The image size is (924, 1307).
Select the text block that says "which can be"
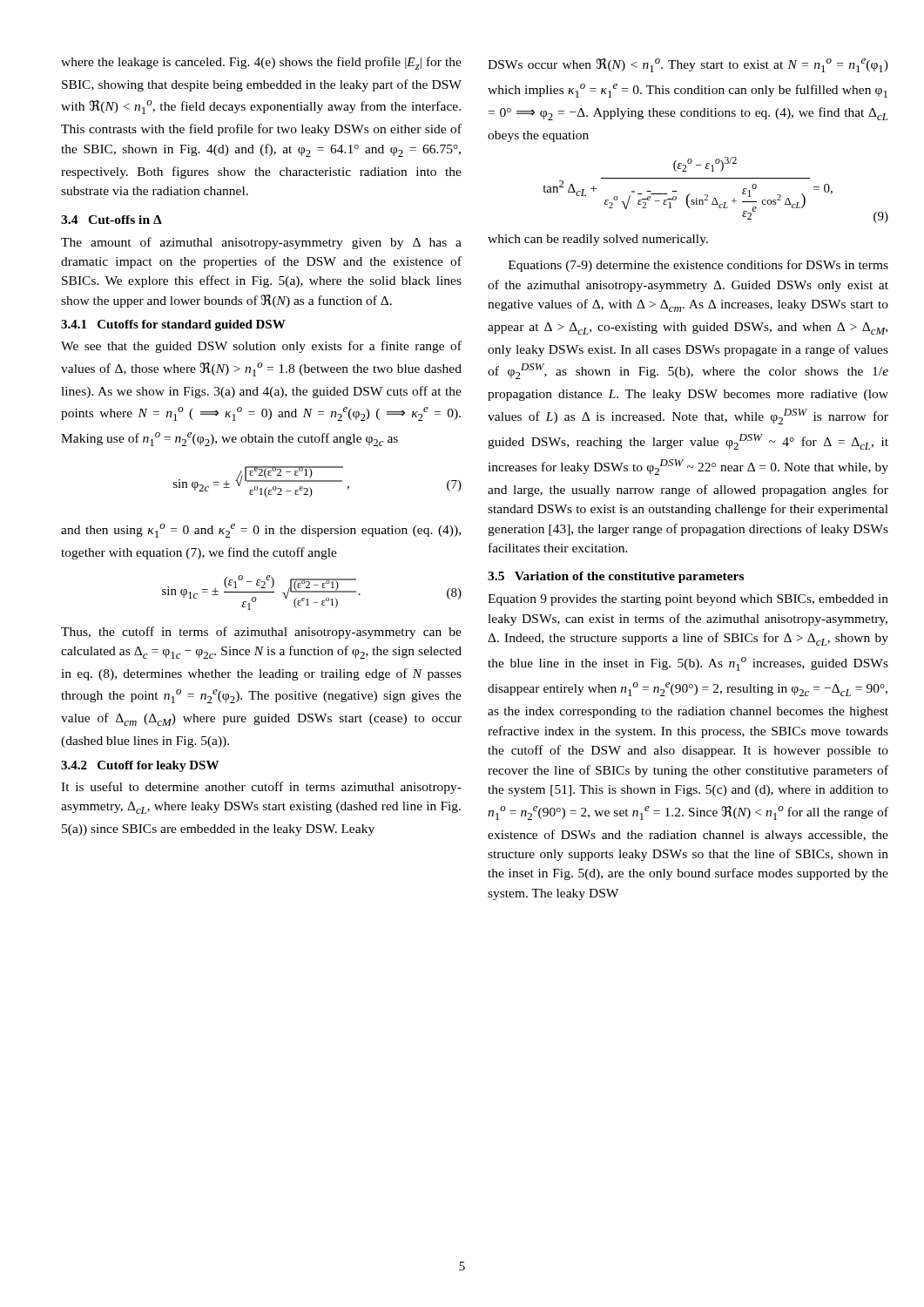[688, 393]
